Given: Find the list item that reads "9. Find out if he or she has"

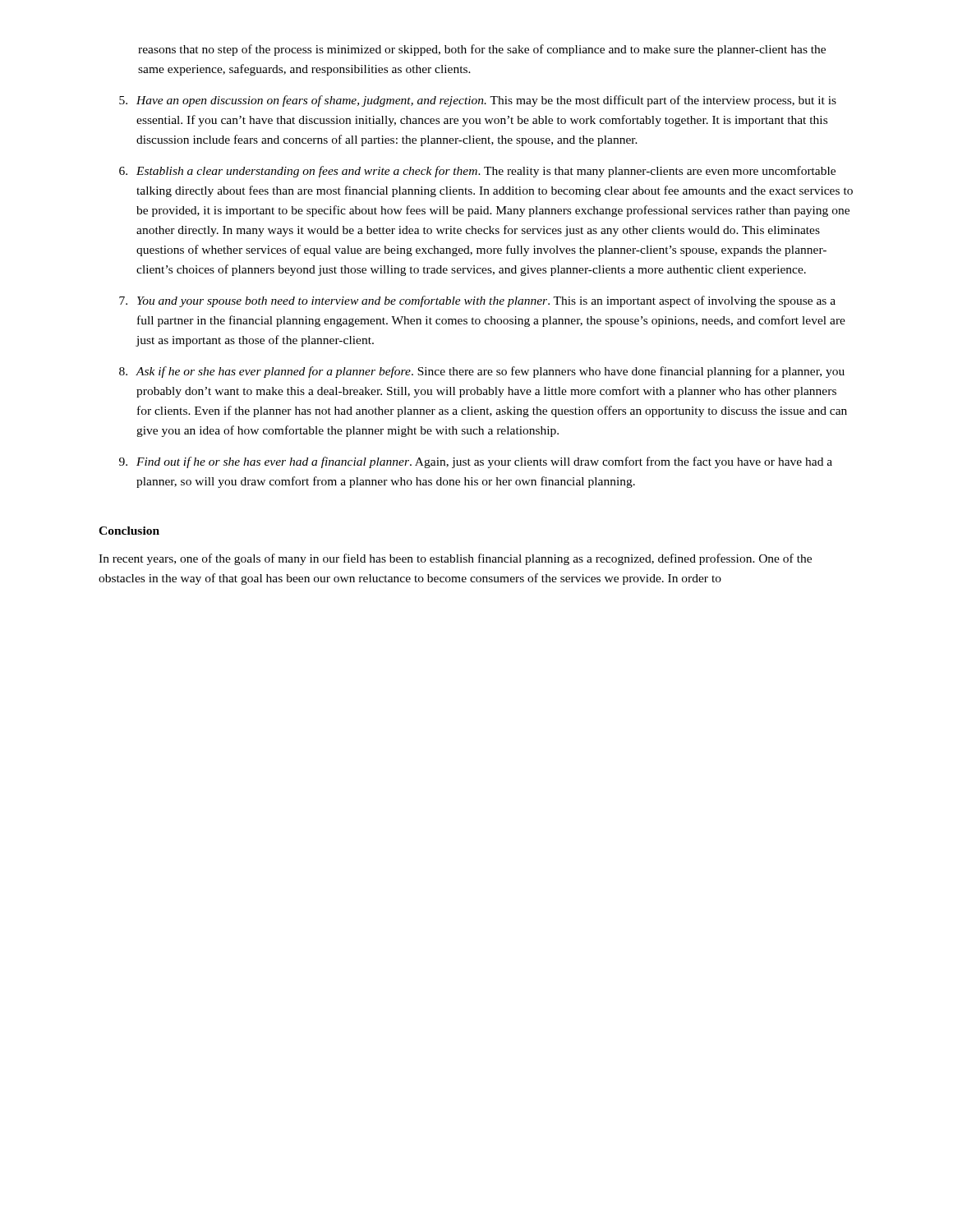Looking at the screenshot, I should pos(476,472).
